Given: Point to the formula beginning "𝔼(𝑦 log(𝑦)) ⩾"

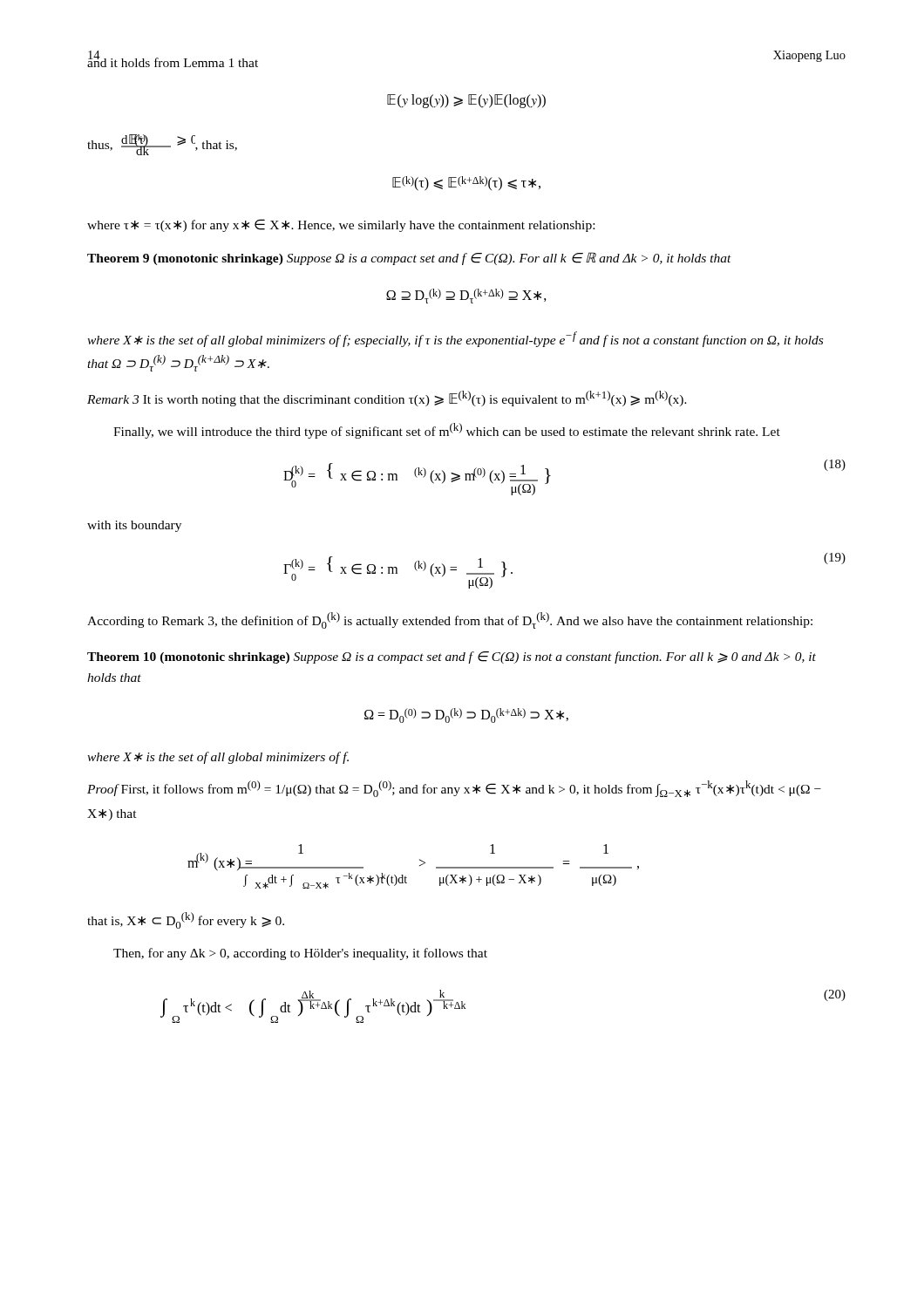Looking at the screenshot, I should [x=466, y=102].
